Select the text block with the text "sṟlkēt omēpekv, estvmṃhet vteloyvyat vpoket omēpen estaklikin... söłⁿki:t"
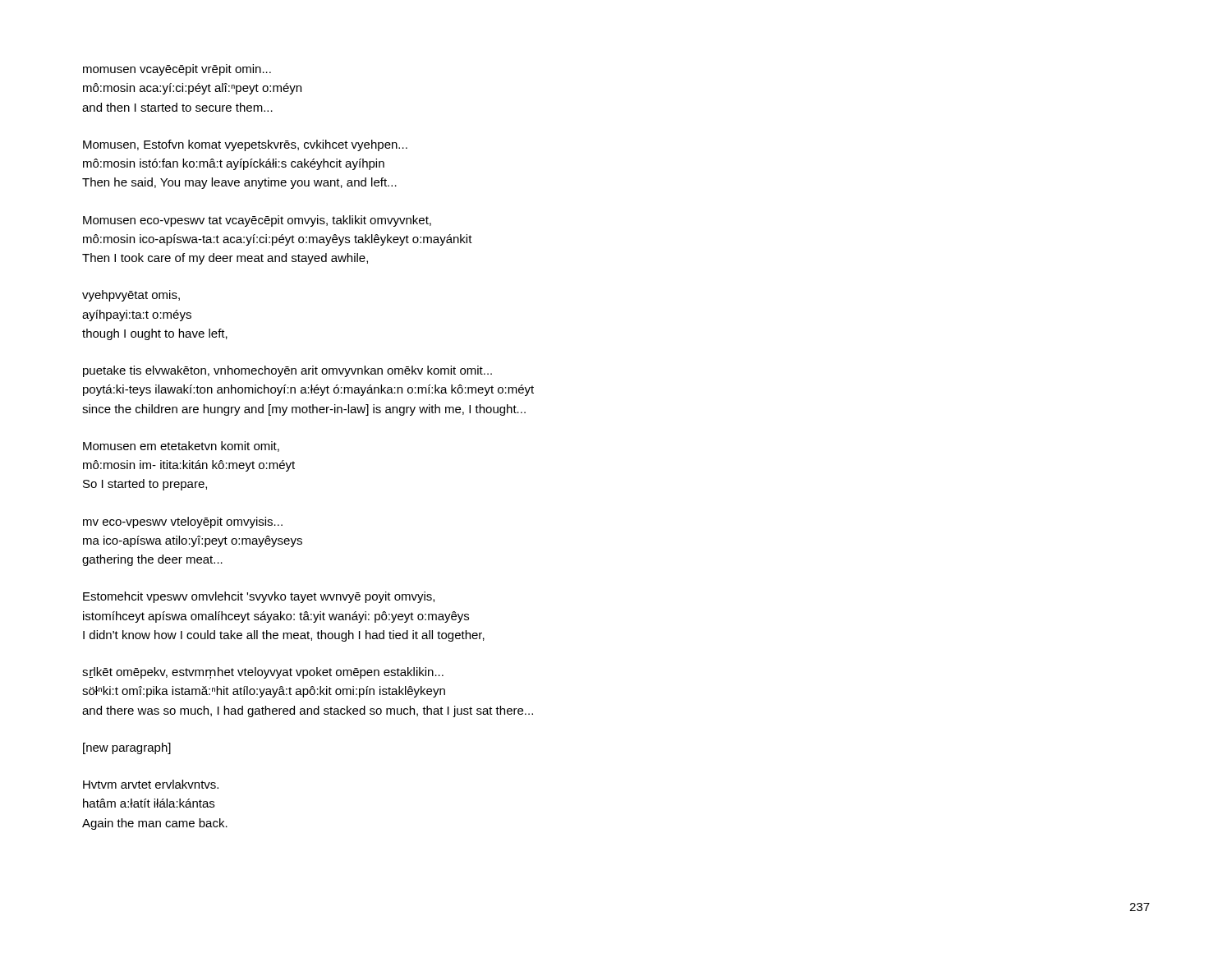 308,691
